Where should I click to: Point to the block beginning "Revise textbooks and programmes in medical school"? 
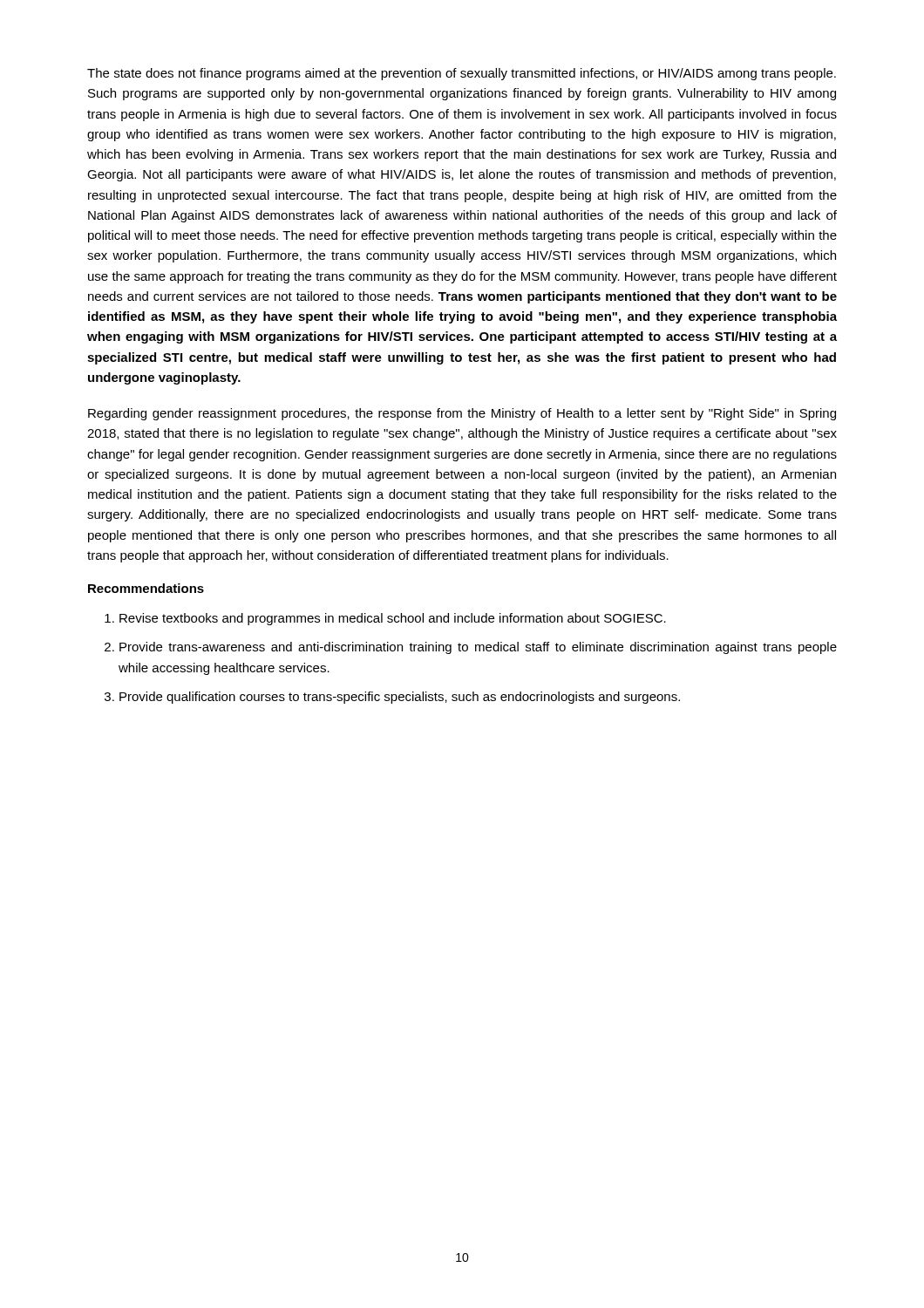(393, 618)
